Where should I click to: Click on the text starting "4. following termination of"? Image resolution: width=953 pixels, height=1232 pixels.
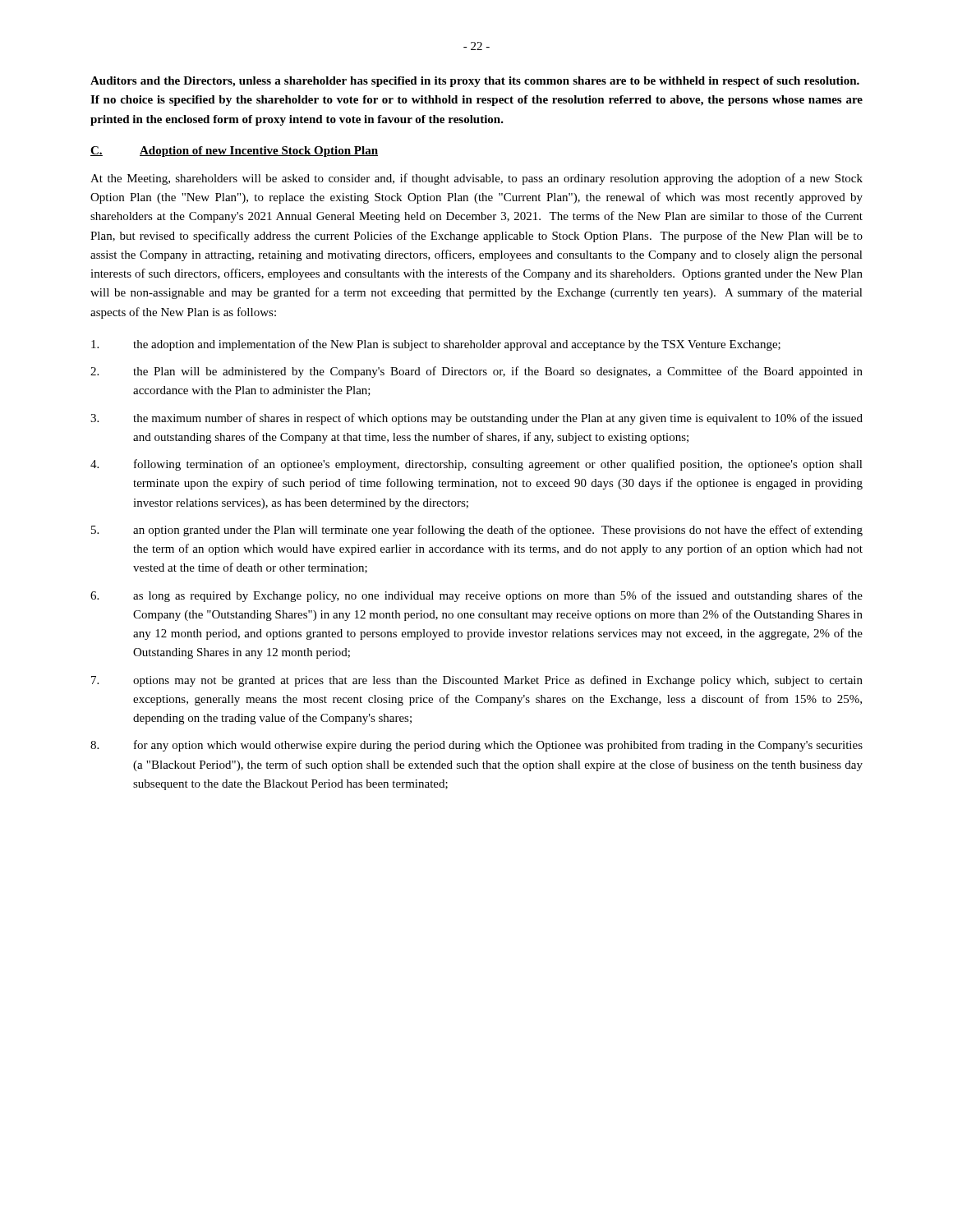[x=476, y=484]
